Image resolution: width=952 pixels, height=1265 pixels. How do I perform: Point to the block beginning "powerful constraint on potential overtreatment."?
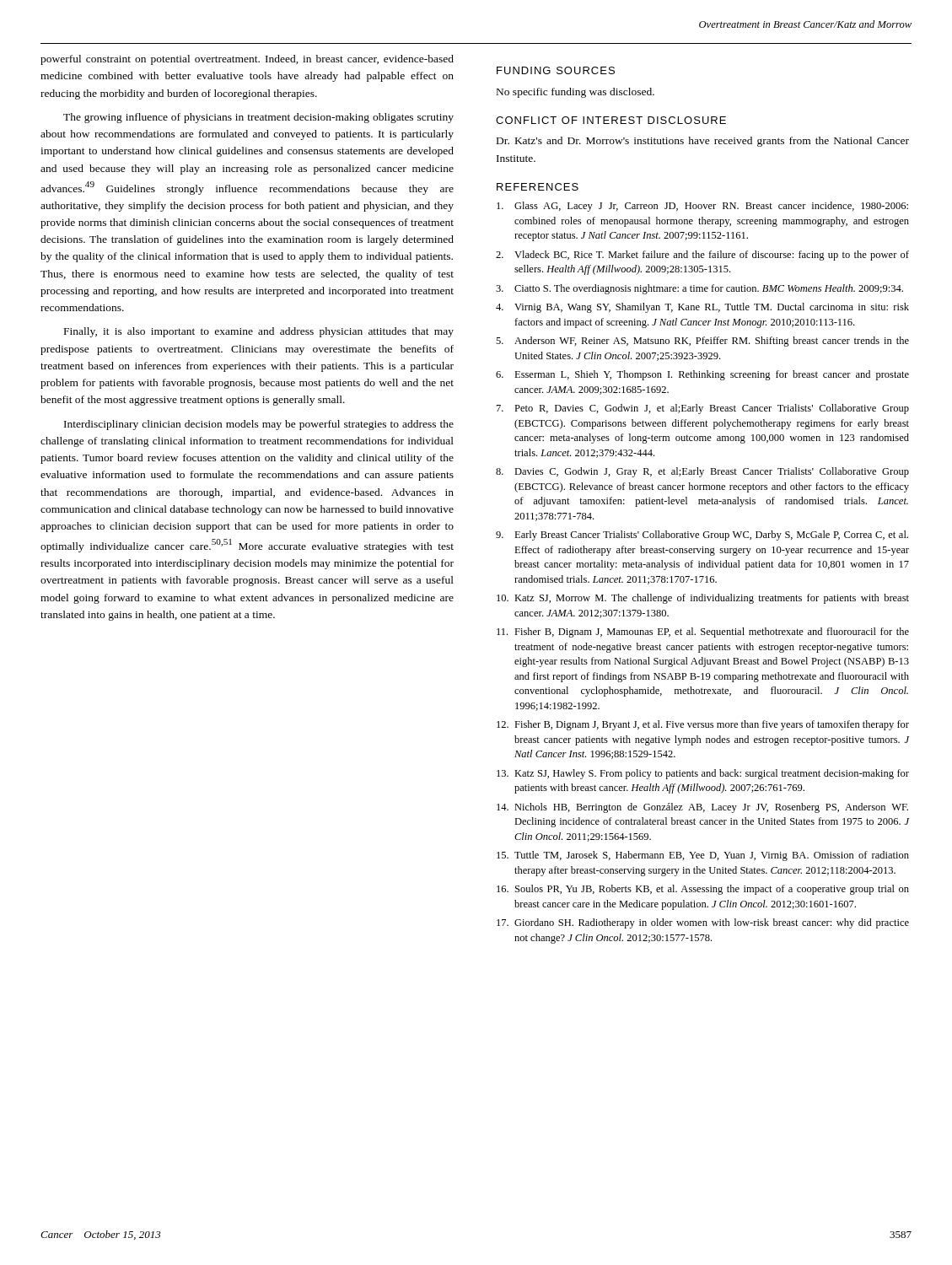(x=247, y=337)
